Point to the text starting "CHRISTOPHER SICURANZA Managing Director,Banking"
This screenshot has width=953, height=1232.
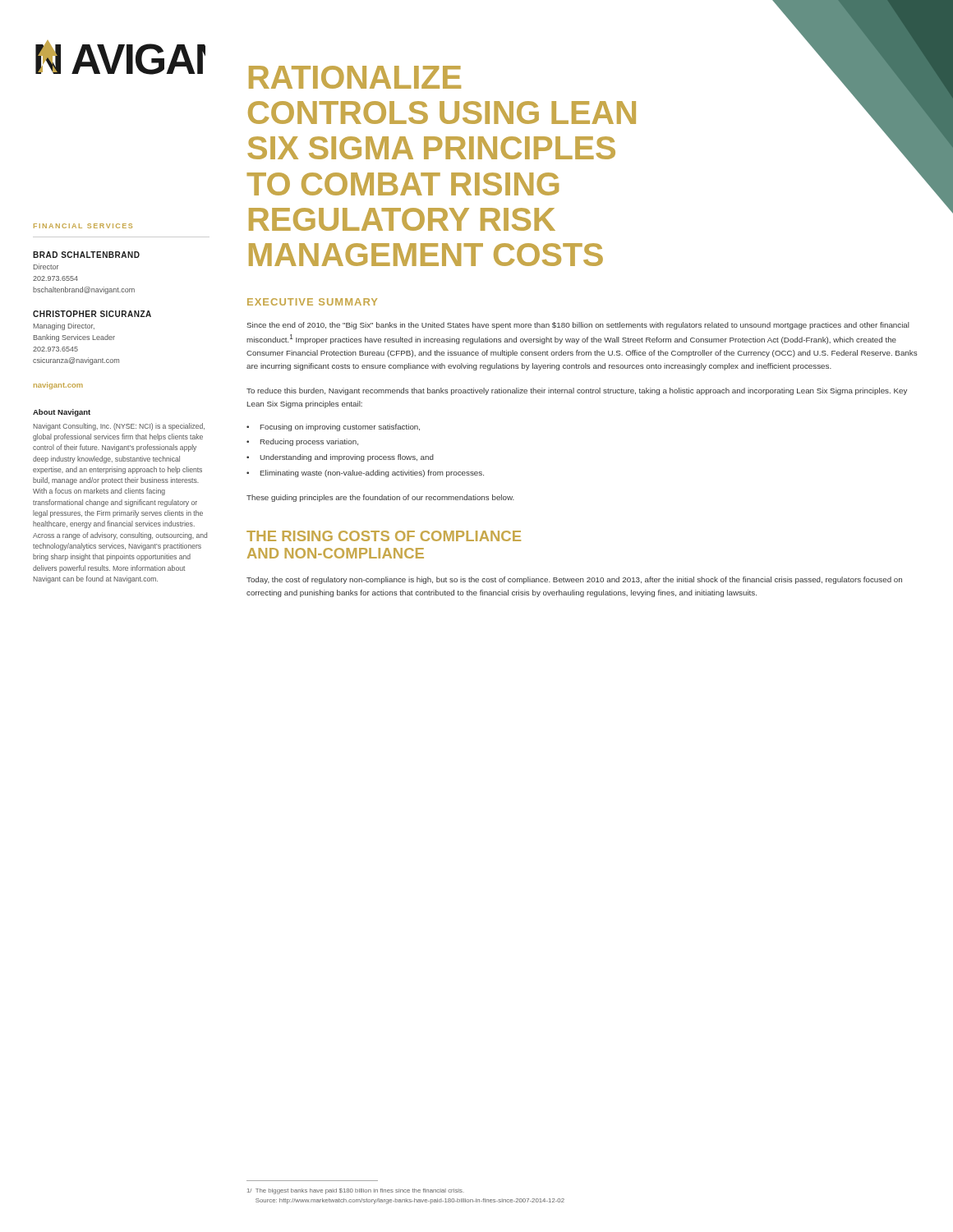point(121,338)
